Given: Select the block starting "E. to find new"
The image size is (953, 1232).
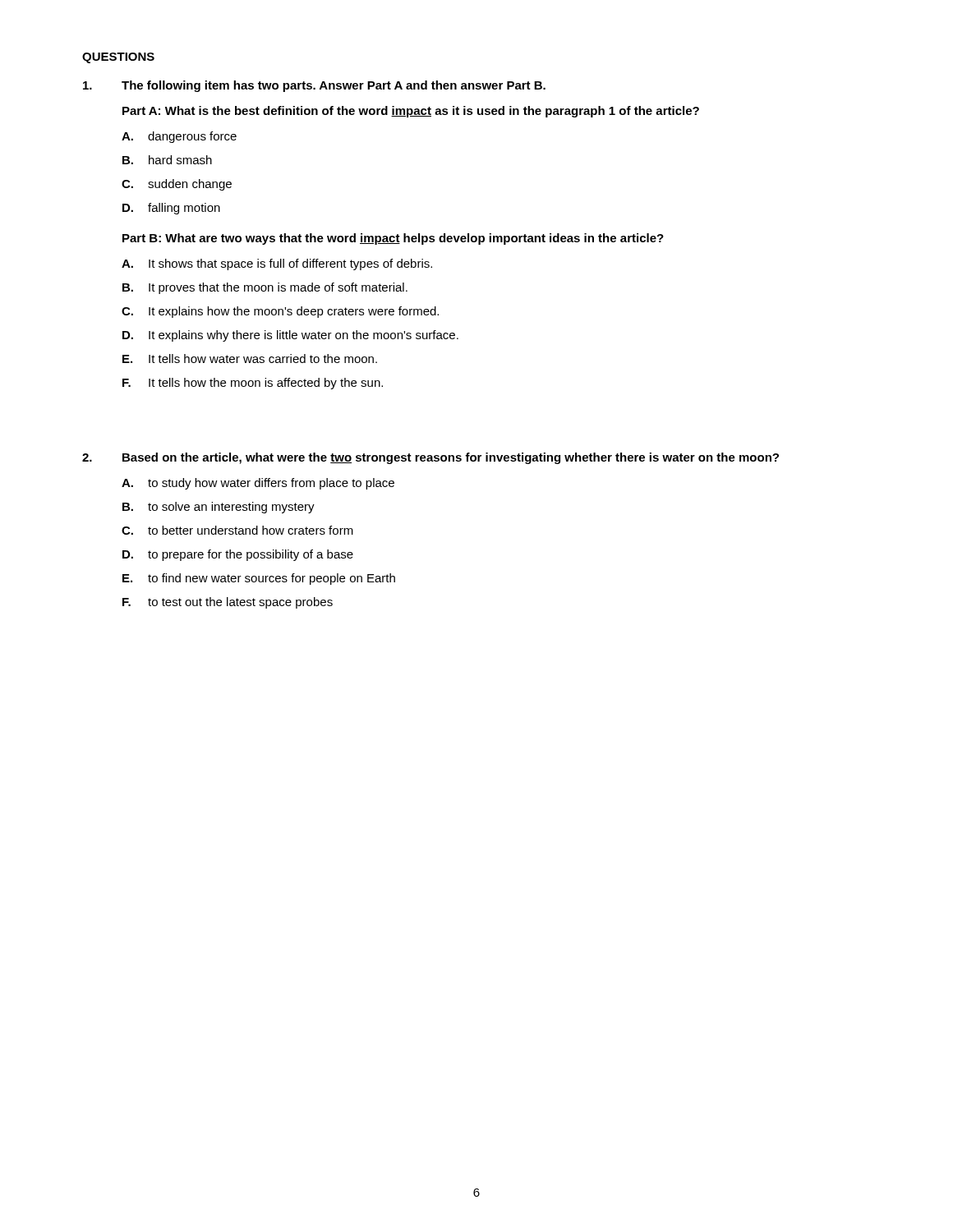Looking at the screenshot, I should [259, 578].
